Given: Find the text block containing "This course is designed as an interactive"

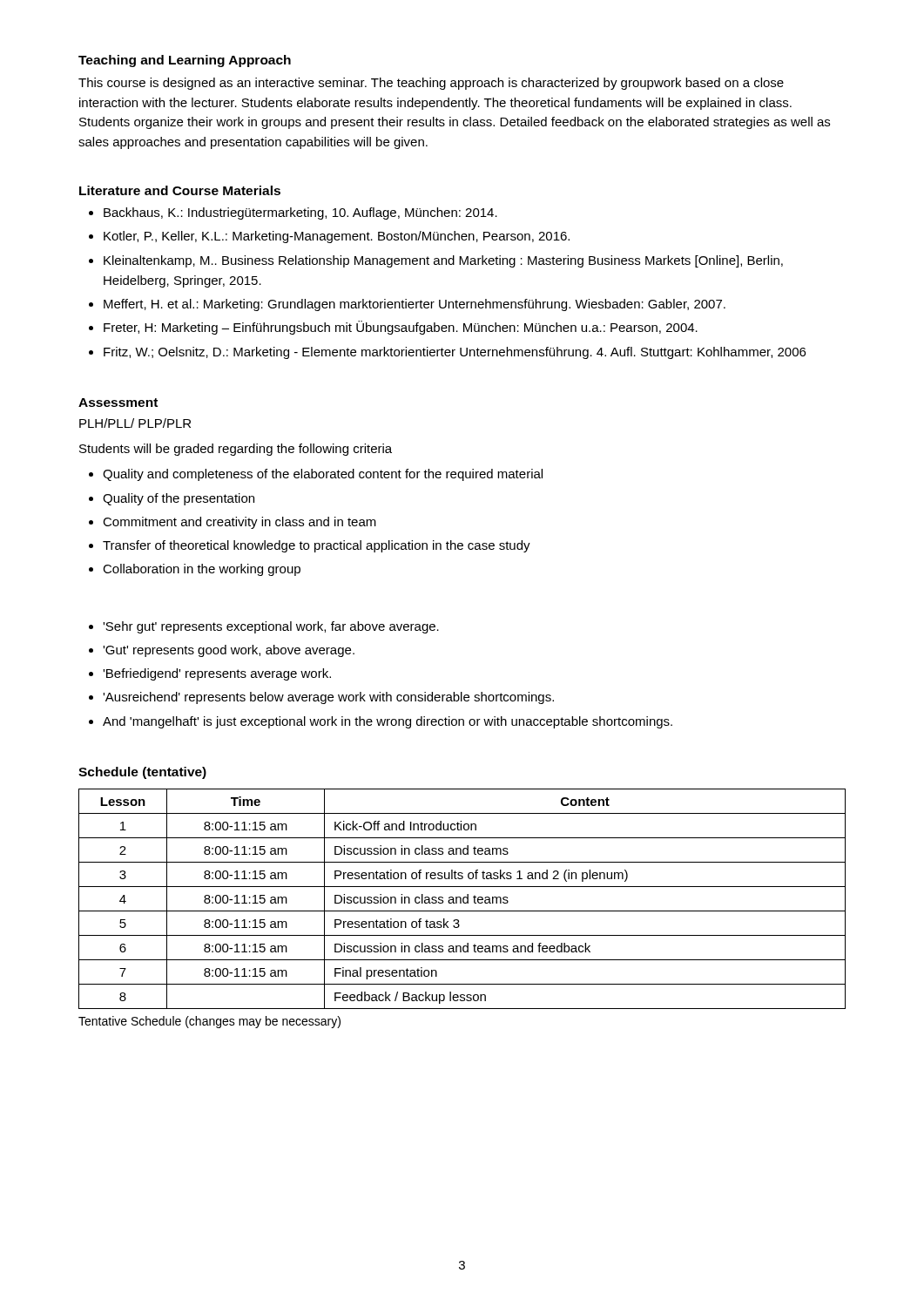Looking at the screenshot, I should 455,112.
